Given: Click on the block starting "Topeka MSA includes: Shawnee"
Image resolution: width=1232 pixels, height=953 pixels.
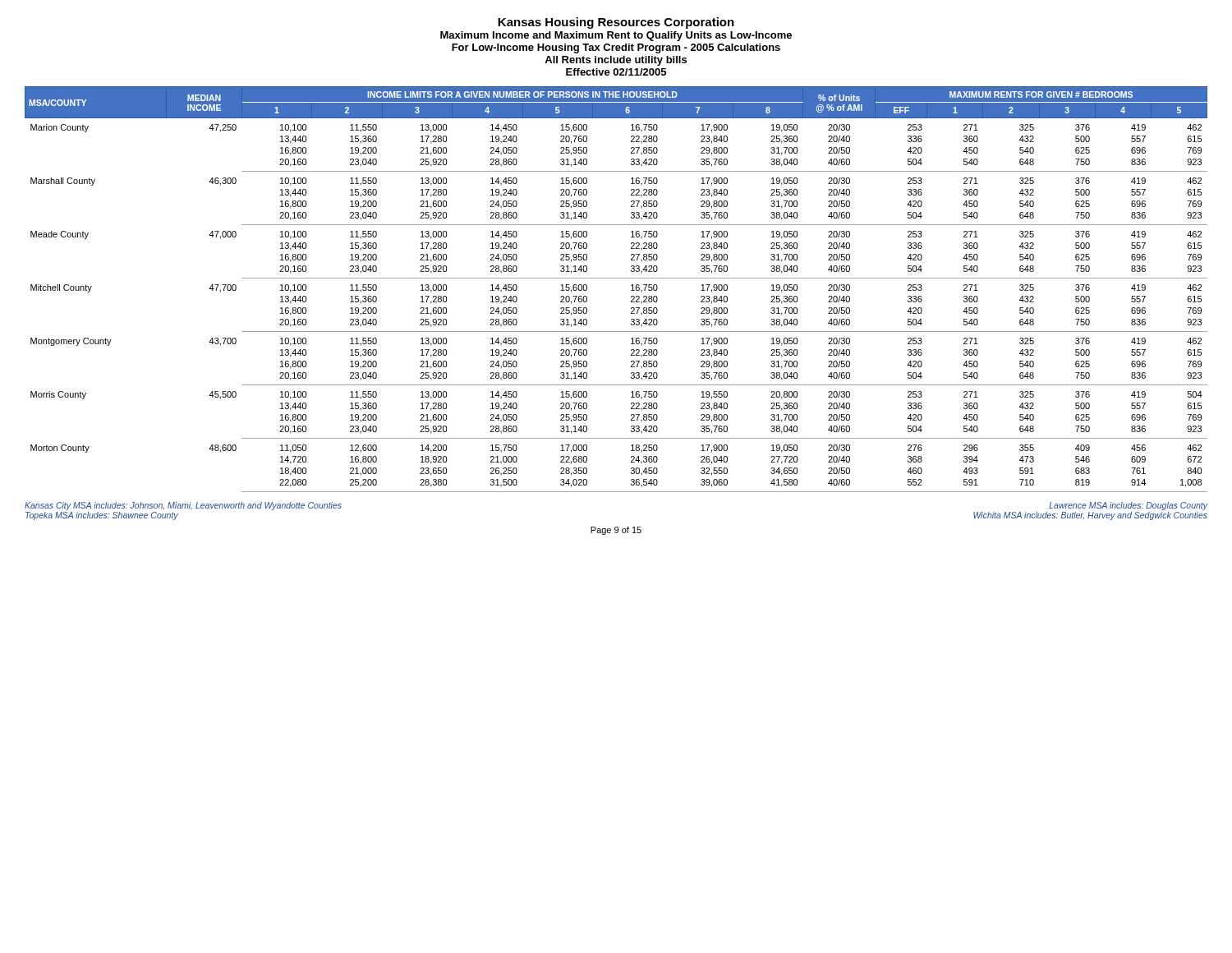Looking at the screenshot, I should click(101, 515).
